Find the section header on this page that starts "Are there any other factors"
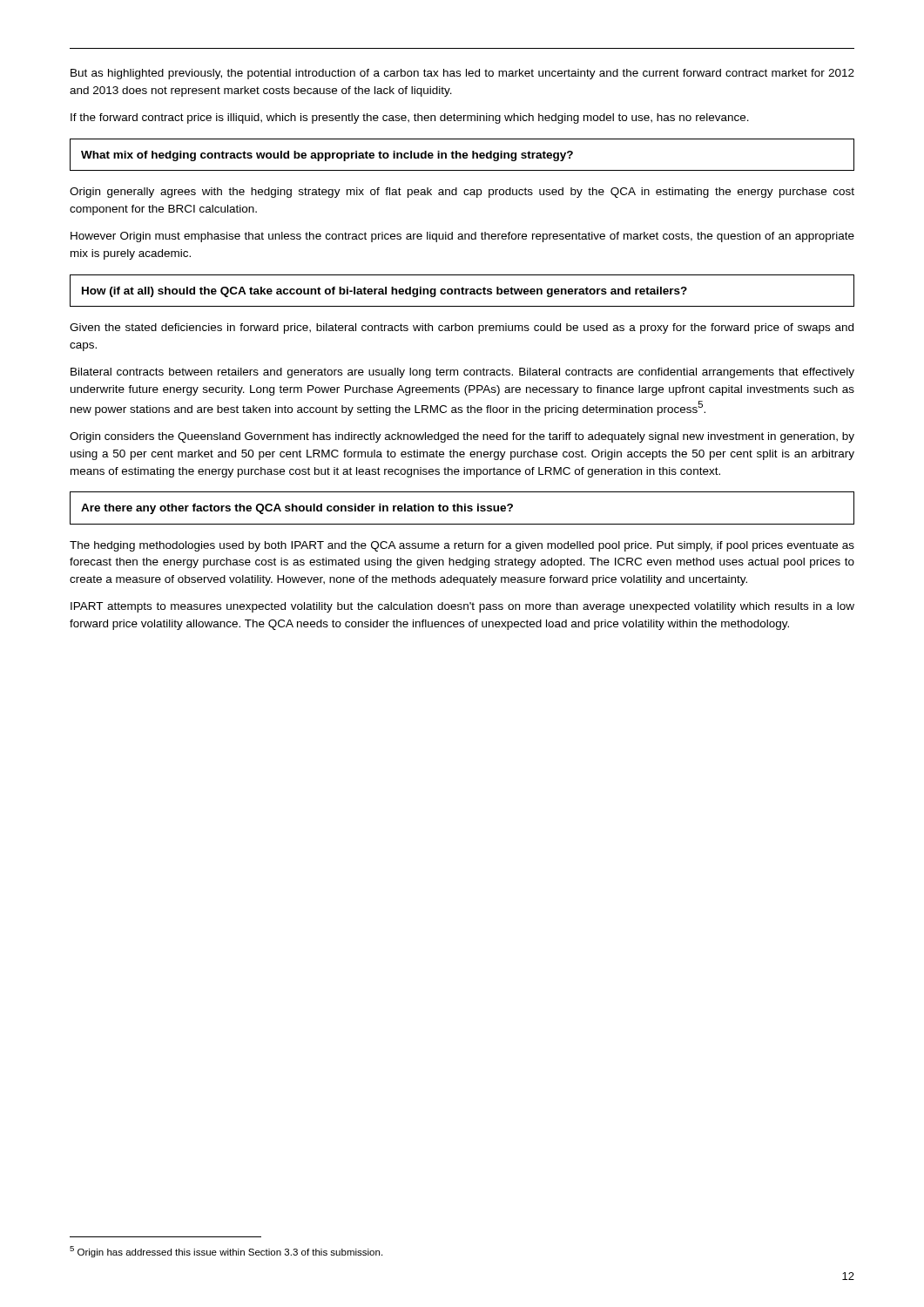Image resolution: width=924 pixels, height=1307 pixels. click(x=297, y=508)
